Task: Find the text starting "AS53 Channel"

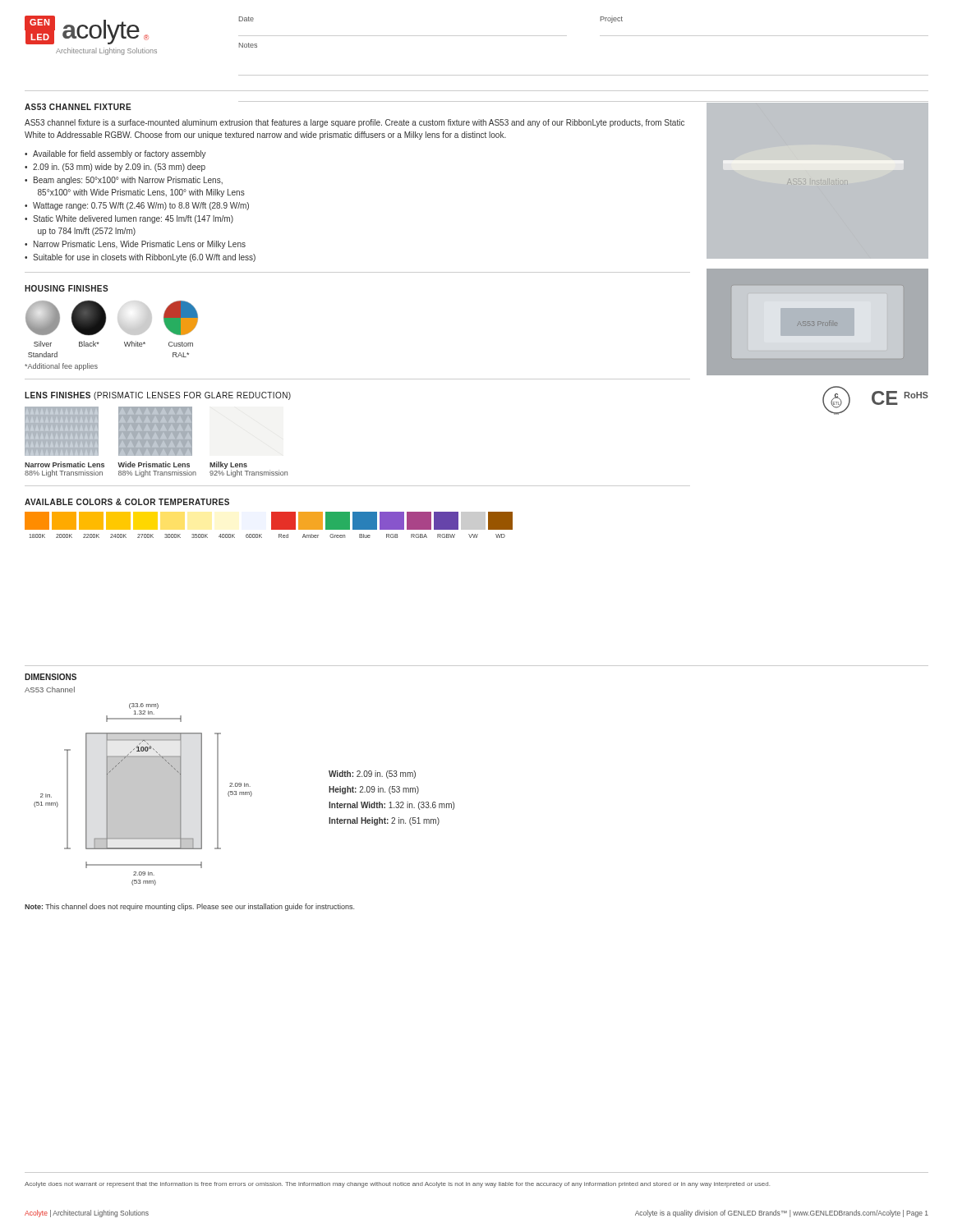Action: 50,689
